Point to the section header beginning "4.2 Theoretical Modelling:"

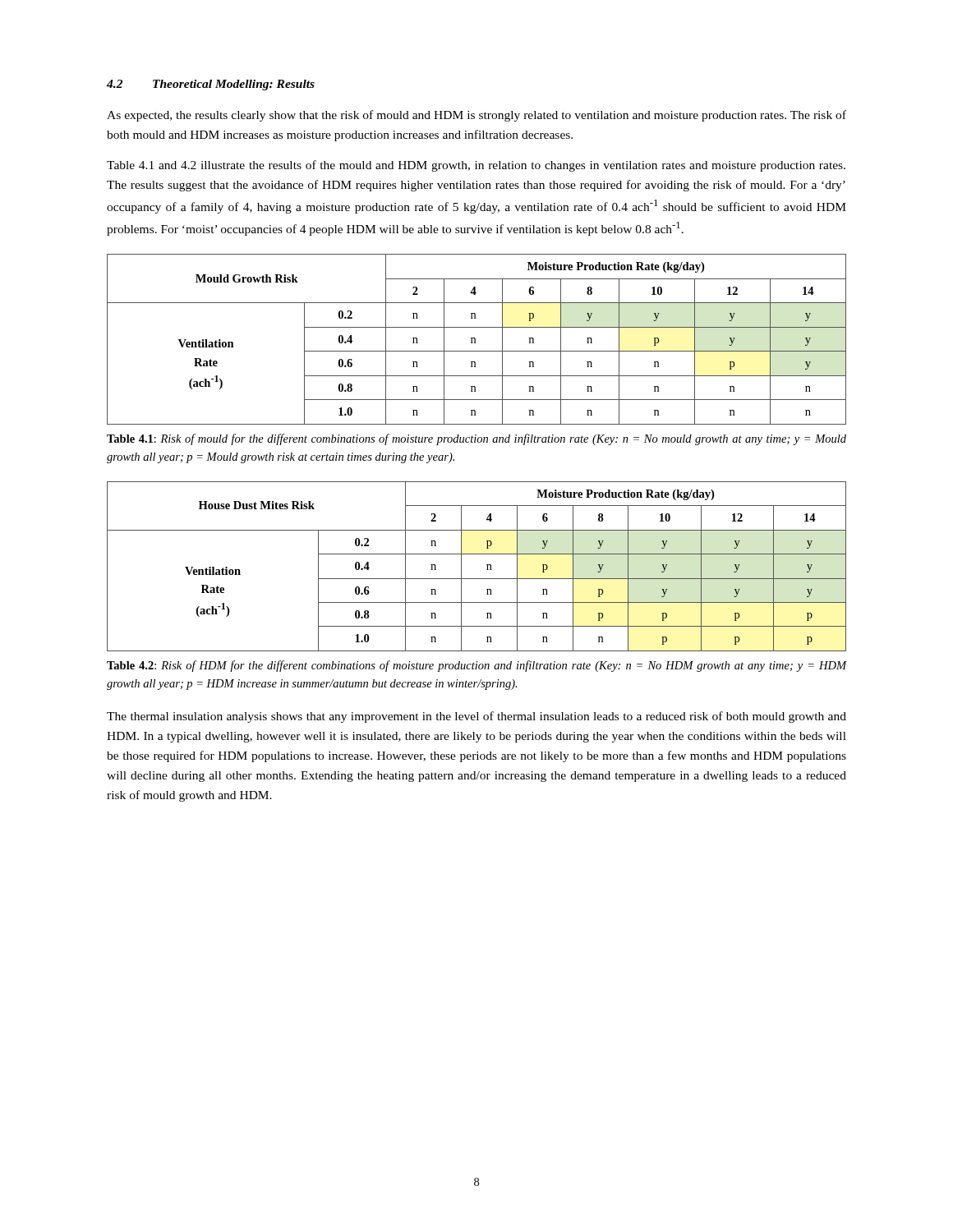pyautogui.click(x=211, y=84)
